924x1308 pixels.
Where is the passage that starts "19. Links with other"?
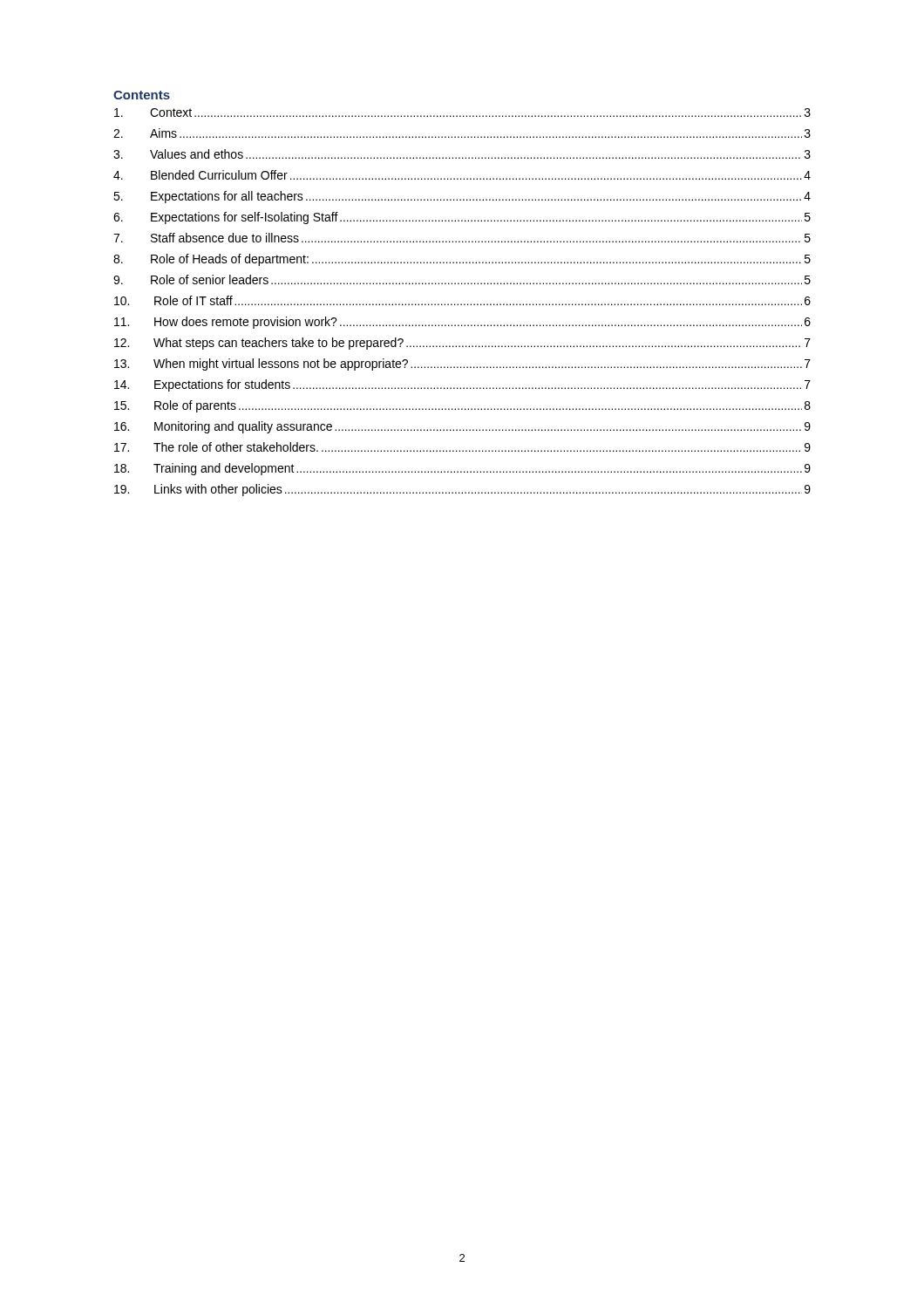[462, 489]
